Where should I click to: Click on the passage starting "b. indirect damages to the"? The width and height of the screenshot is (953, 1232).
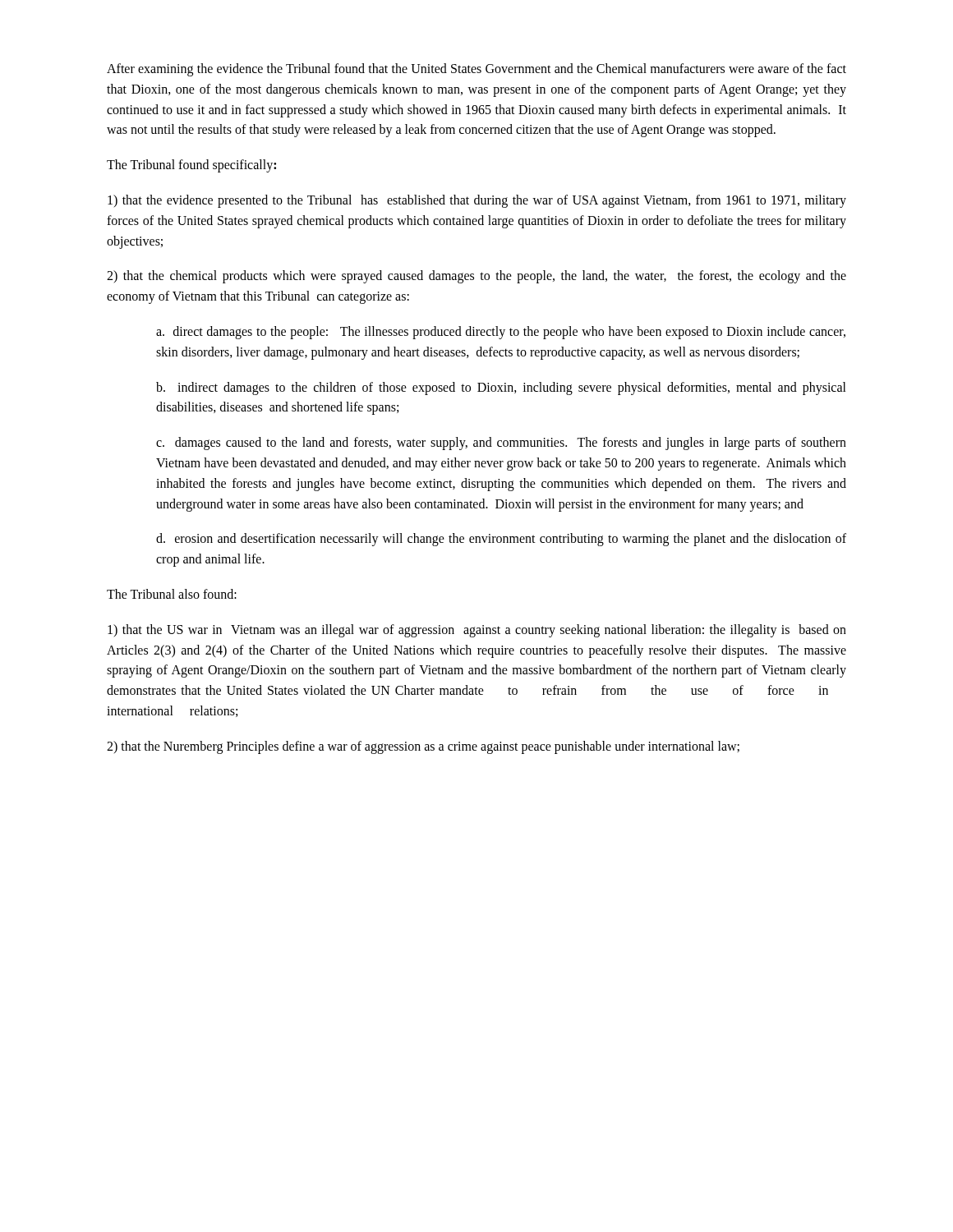tap(501, 398)
